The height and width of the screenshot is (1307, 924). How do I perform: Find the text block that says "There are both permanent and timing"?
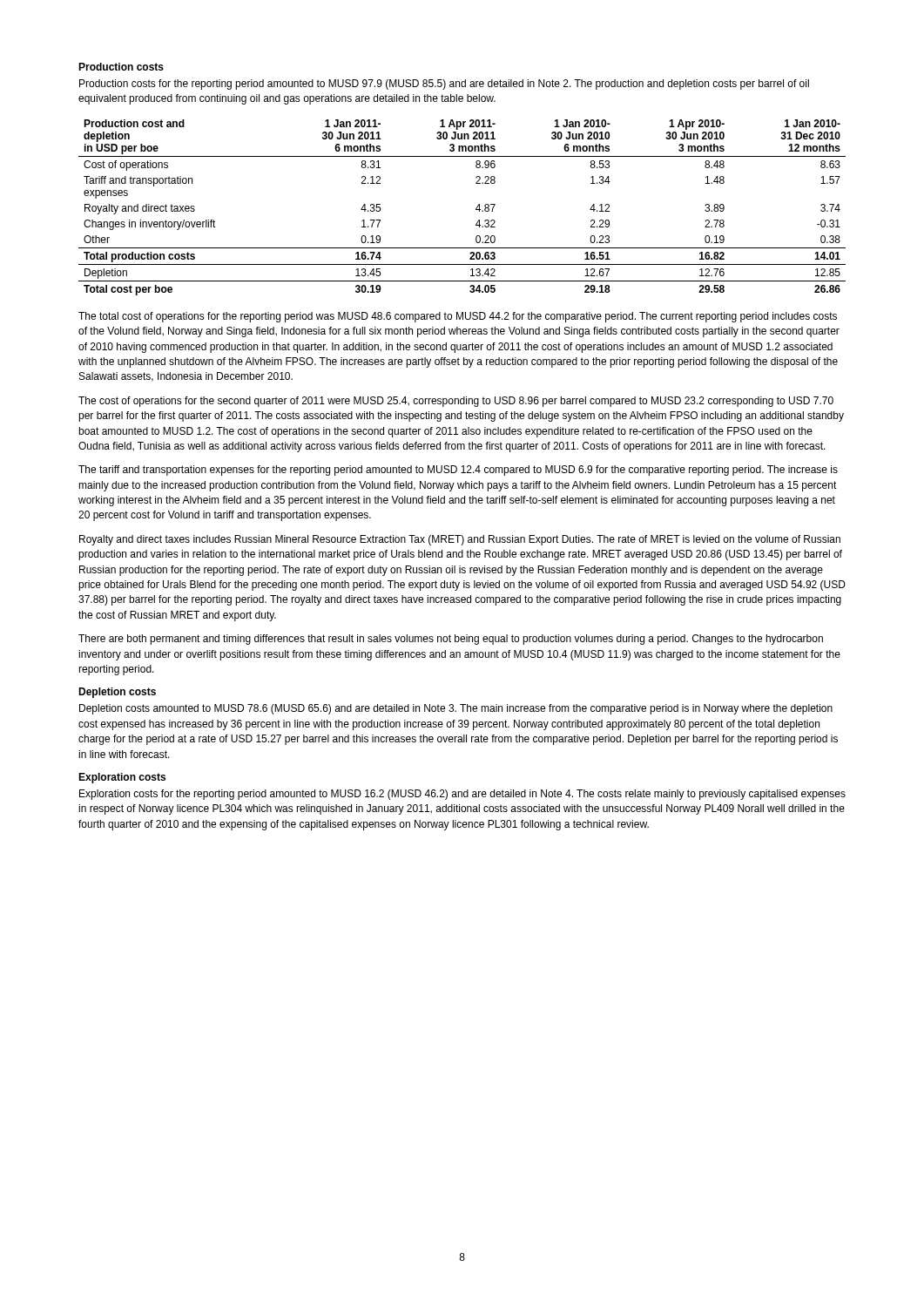click(459, 654)
